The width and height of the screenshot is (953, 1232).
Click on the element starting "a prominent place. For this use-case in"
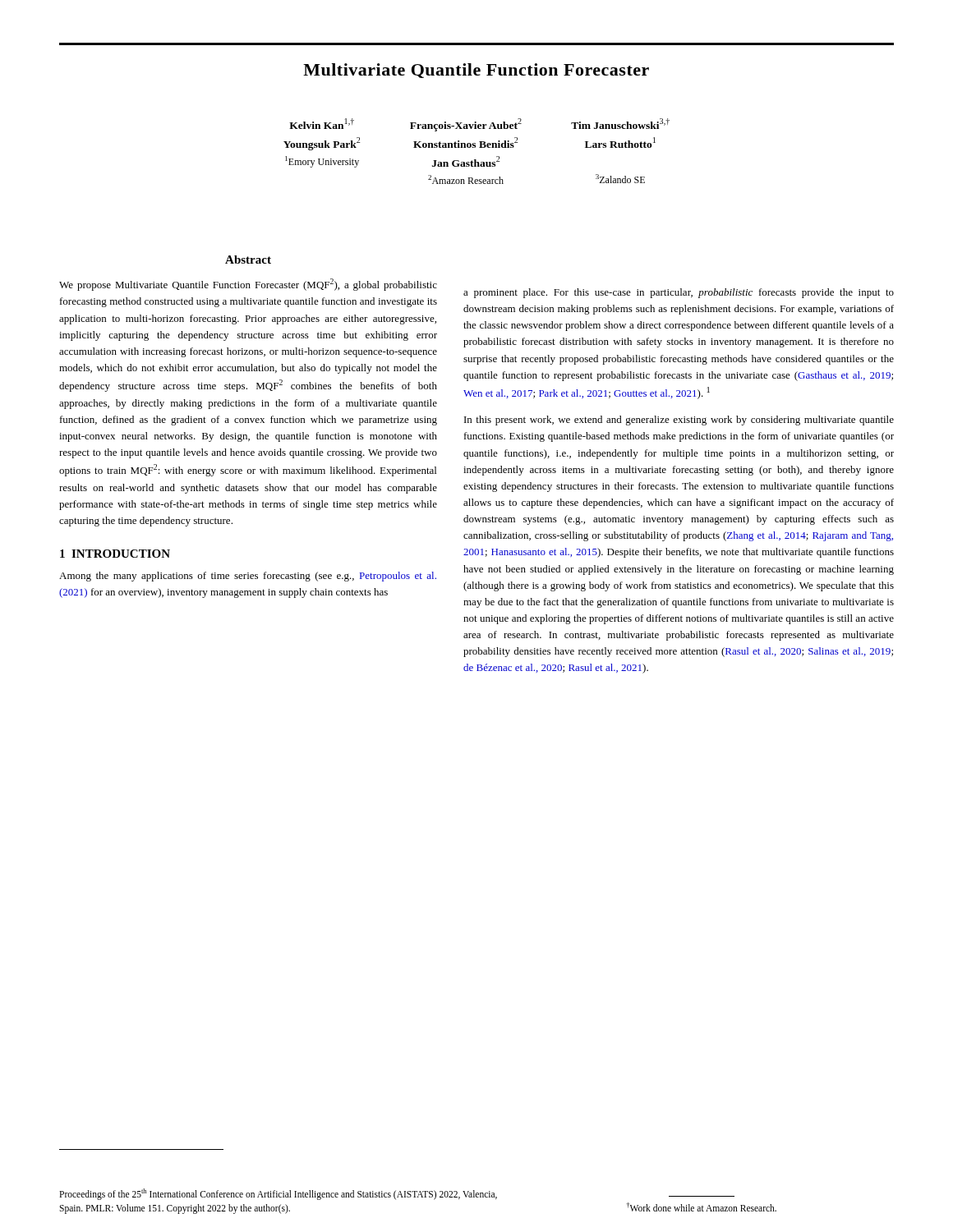coord(679,343)
